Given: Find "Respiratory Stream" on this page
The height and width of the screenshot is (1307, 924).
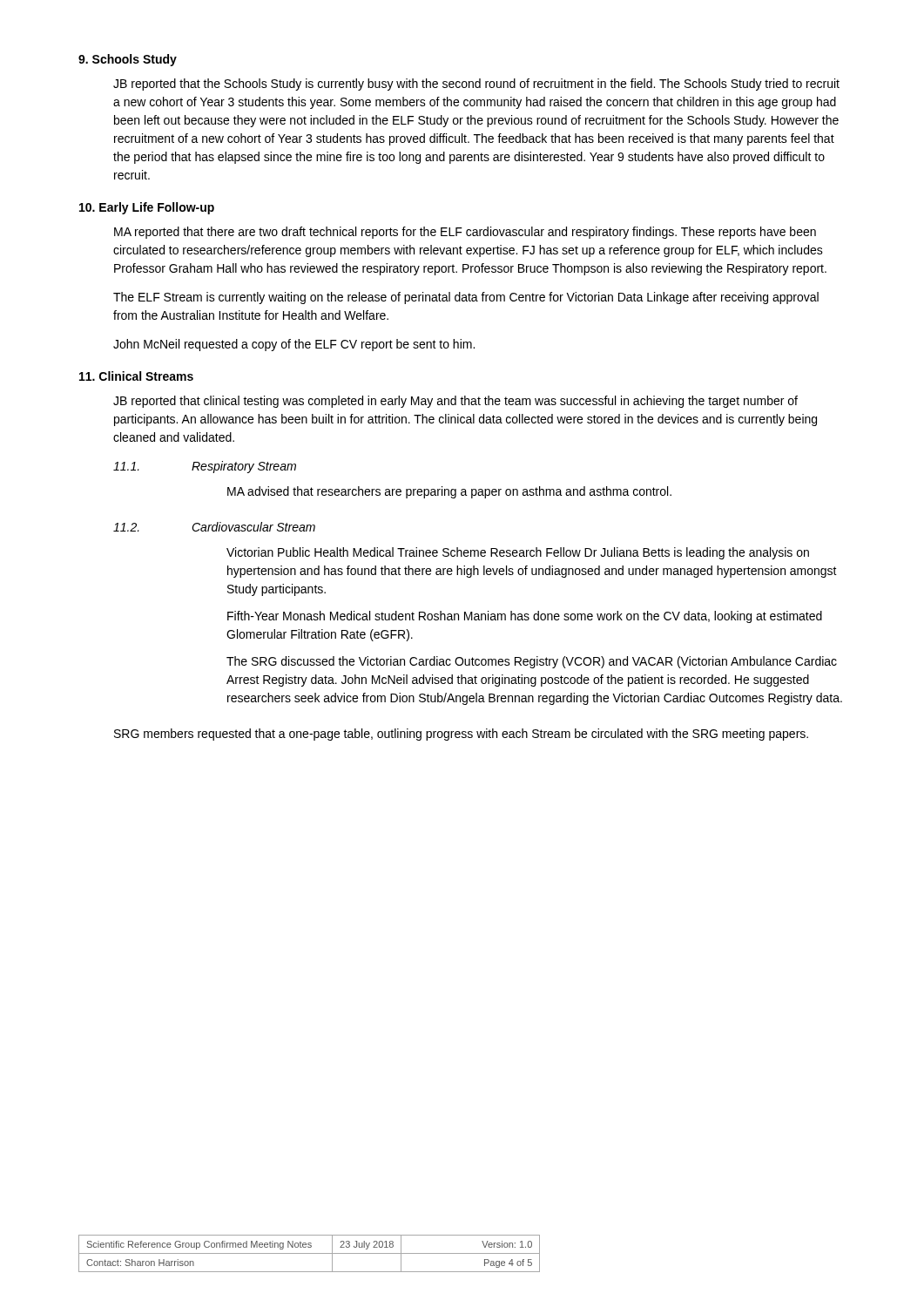Looking at the screenshot, I should (x=244, y=466).
